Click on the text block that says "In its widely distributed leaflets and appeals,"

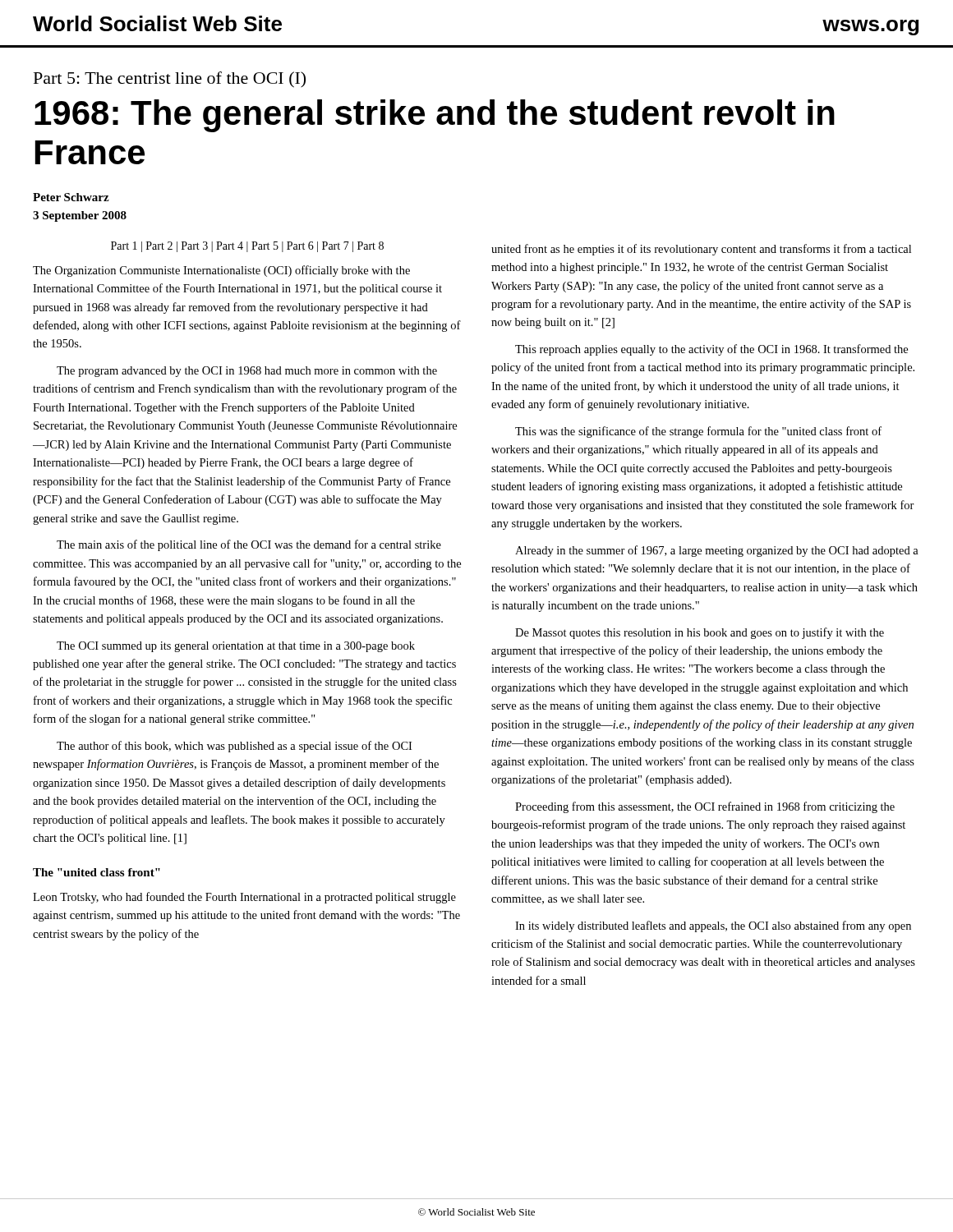[x=703, y=953]
